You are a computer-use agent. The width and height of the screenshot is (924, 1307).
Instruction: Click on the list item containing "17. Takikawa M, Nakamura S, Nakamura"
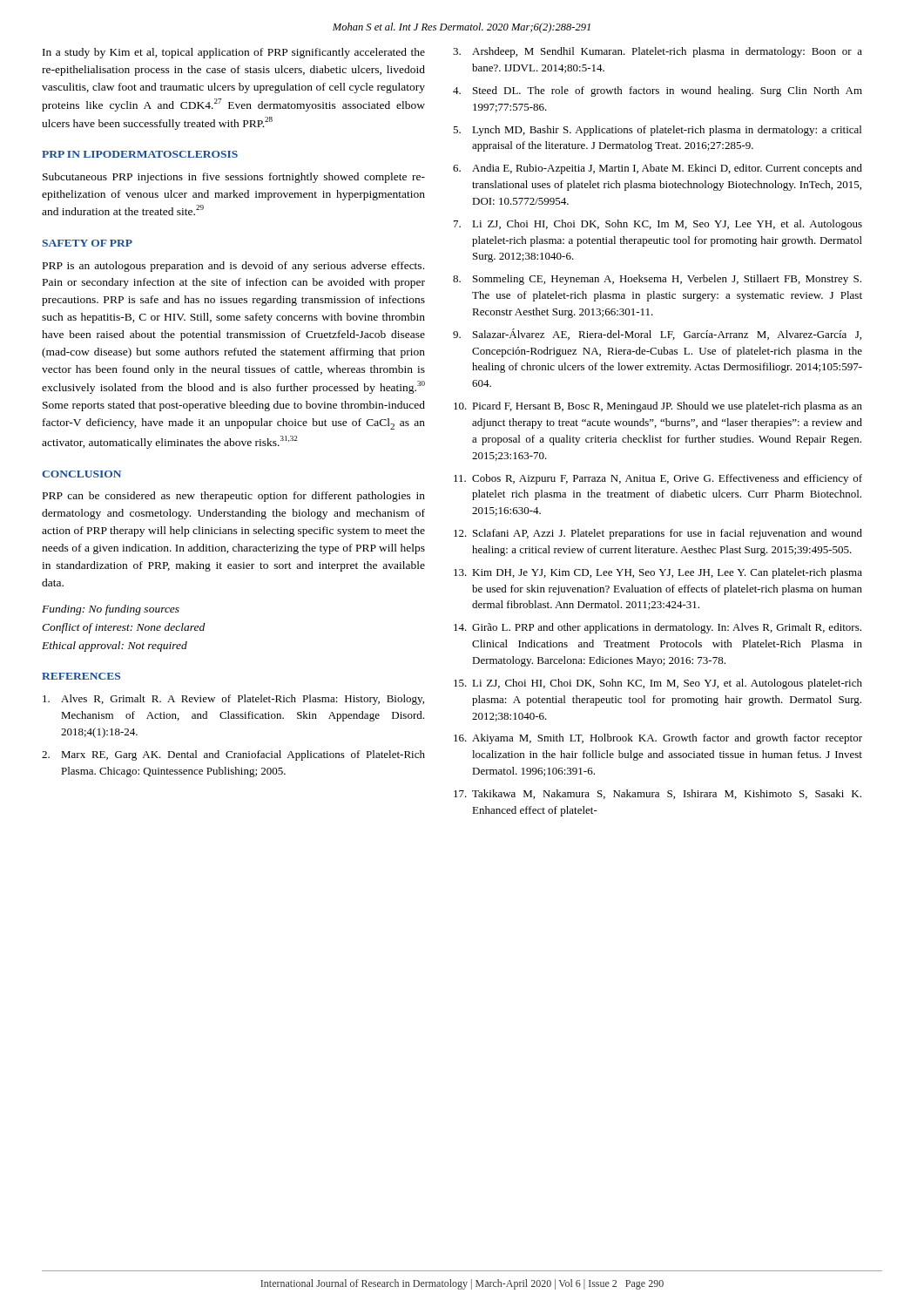point(658,802)
